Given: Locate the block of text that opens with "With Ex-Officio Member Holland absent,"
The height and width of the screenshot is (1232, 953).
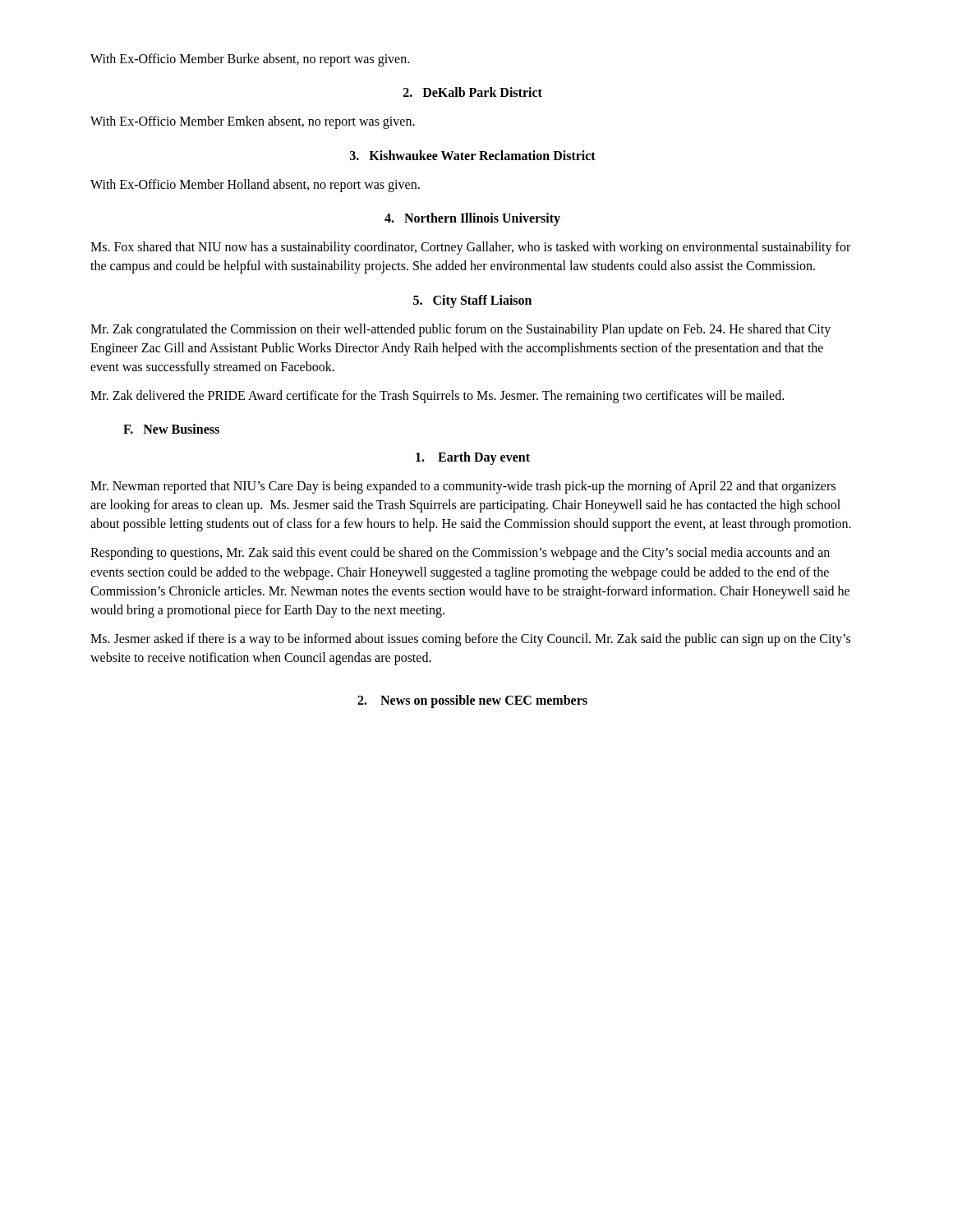Looking at the screenshot, I should coord(255,184).
